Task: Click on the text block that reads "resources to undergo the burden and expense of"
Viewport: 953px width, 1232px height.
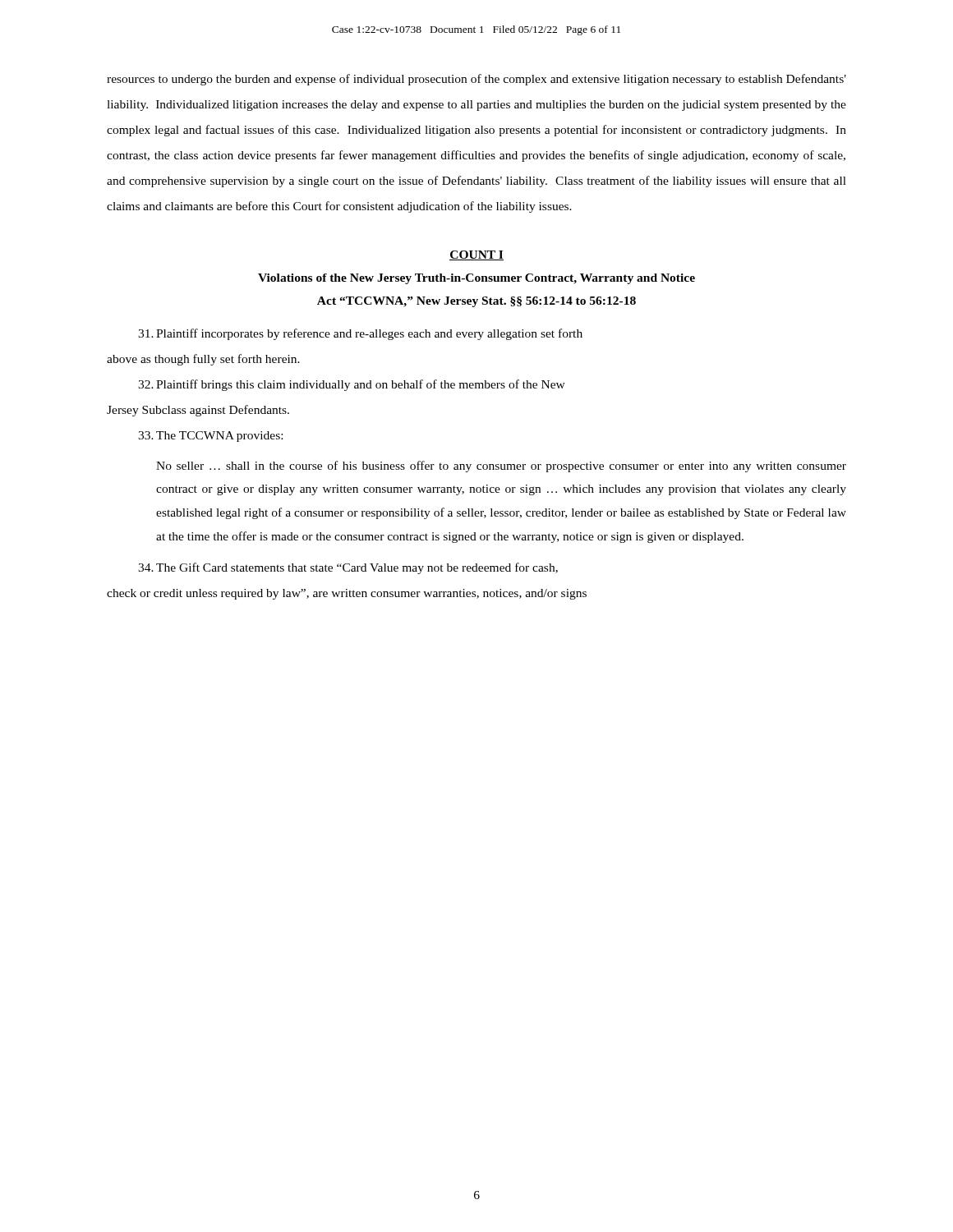Action: click(476, 142)
